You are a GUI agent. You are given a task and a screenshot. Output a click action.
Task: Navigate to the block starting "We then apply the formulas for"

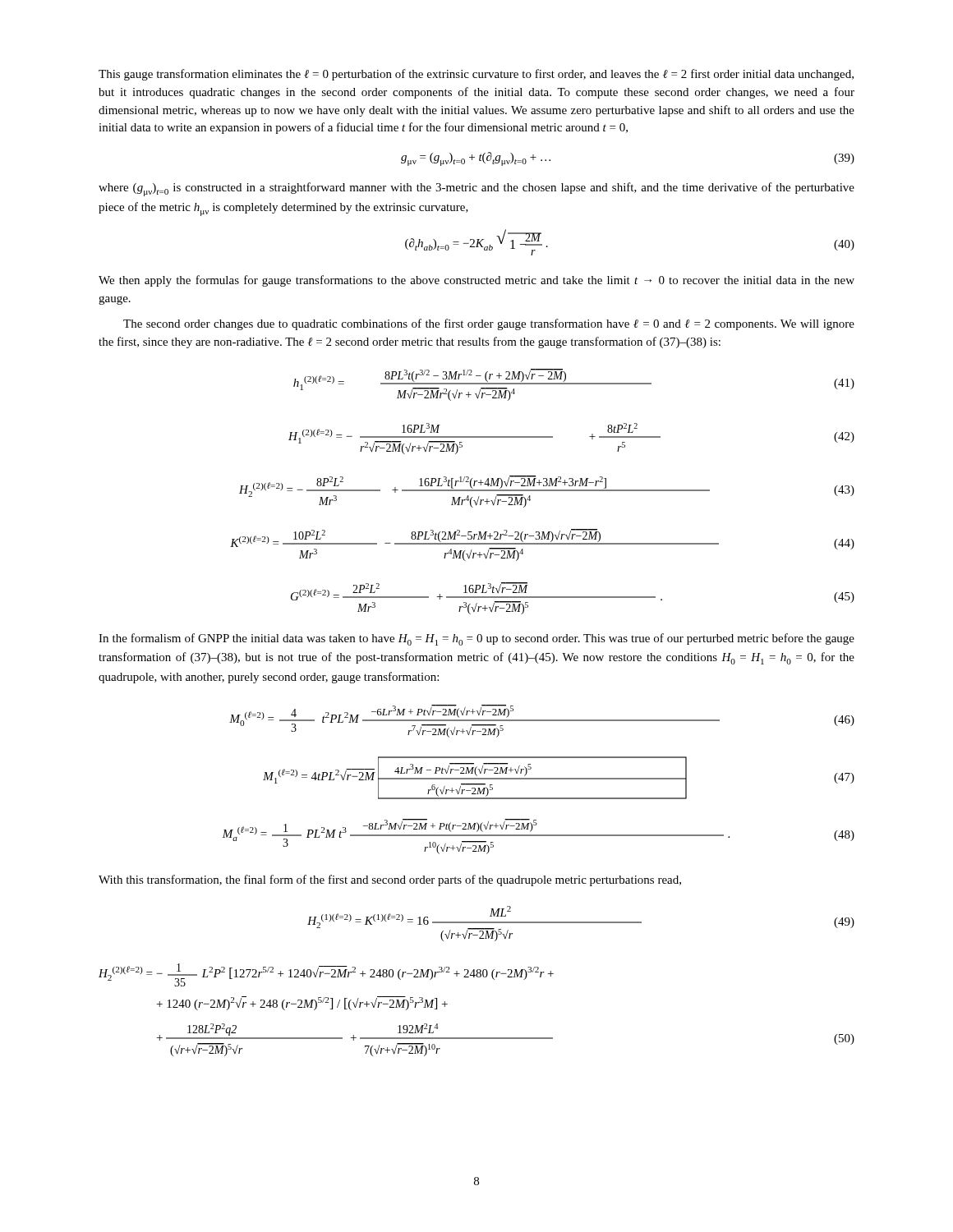(x=476, y=289)
